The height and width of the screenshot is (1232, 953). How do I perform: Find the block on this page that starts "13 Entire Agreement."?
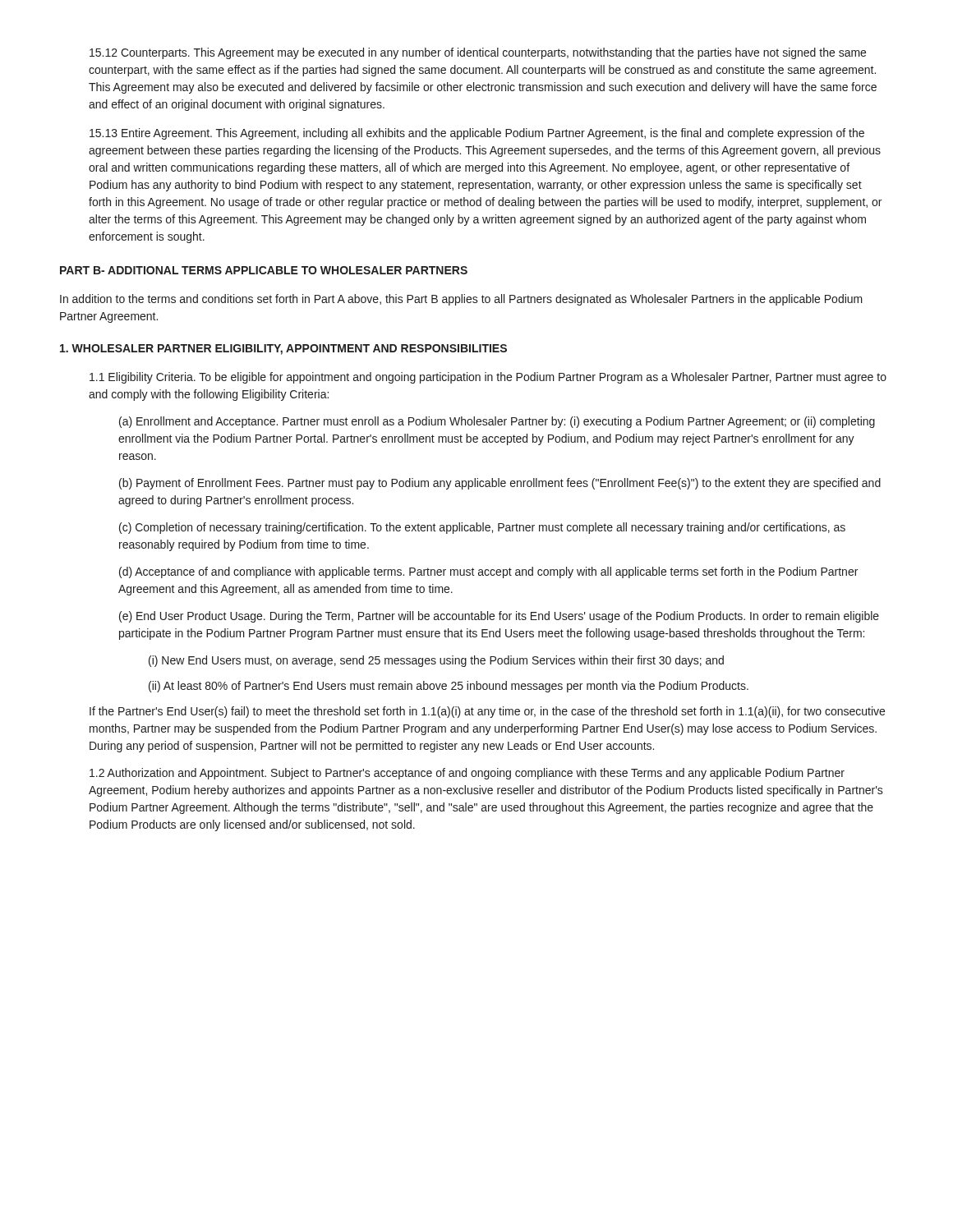[x=485, y=185]
